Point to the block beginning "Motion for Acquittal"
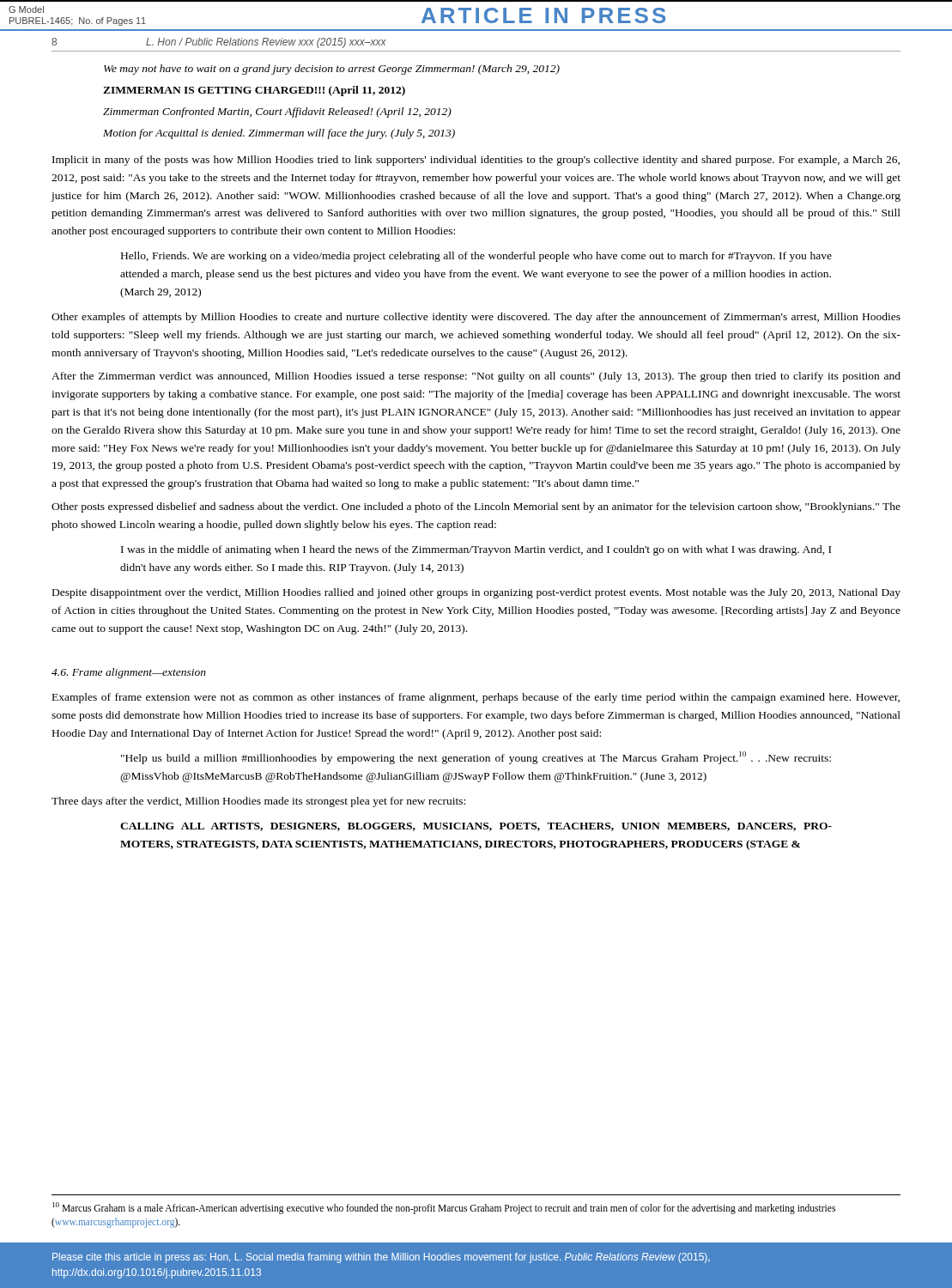Image resolution: width=952 pixels, height=1288 pixels. [279, 132]
